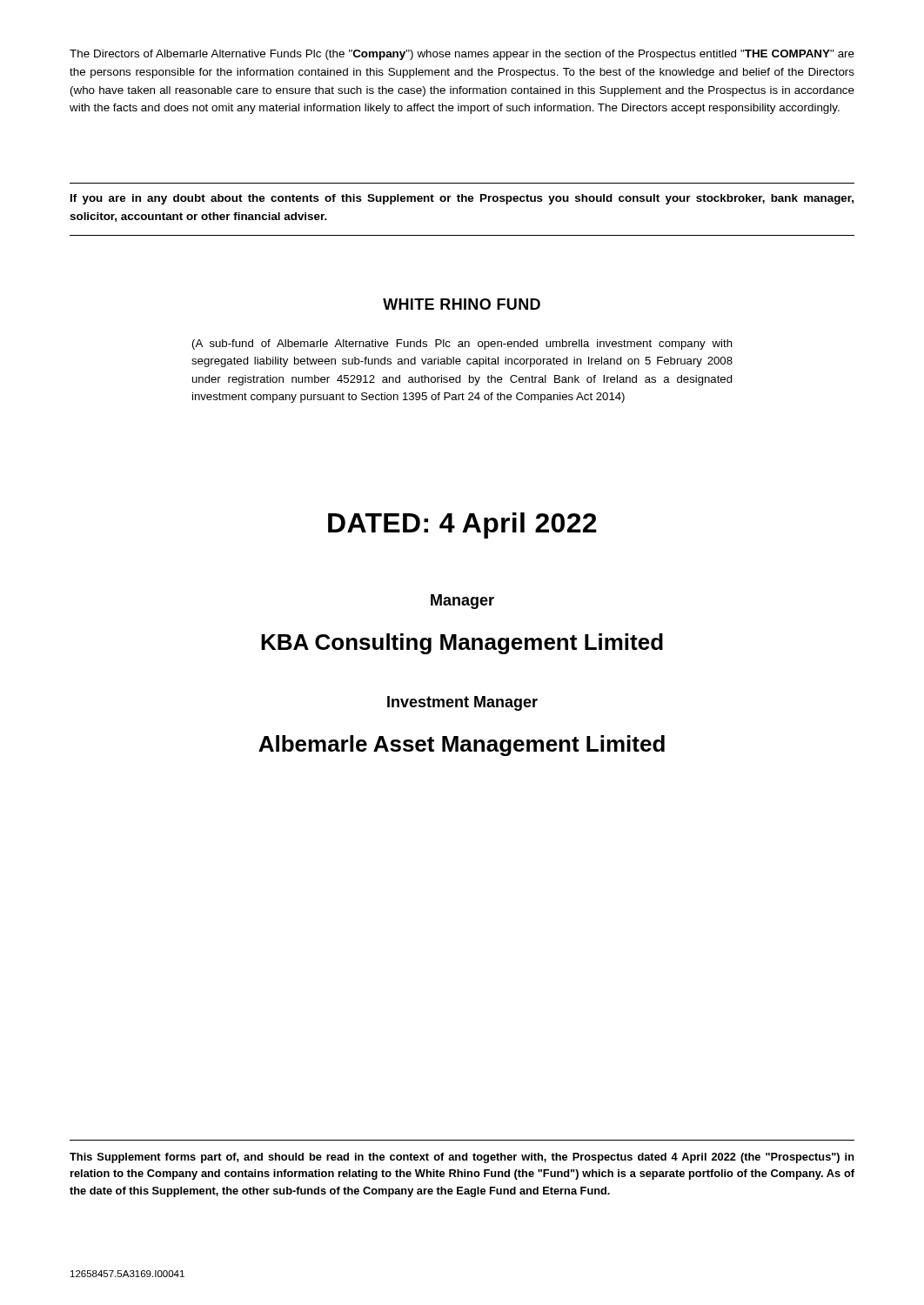
Task: Find the block on this page that starts "This Supplement forms part"
Action: [x=462, y=1174]
